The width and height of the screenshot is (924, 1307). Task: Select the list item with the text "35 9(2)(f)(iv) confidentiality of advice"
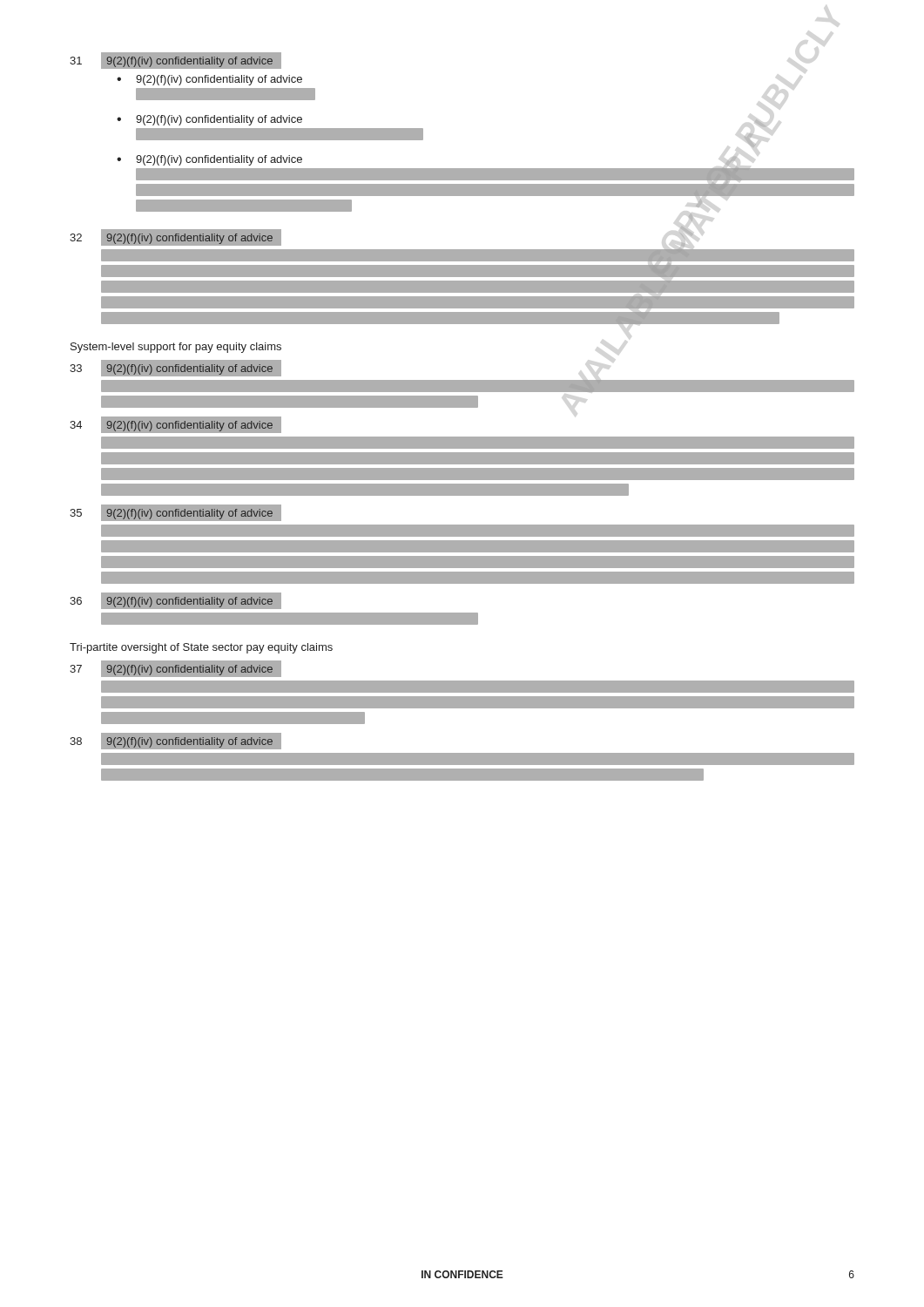click(x=462, y=546)
